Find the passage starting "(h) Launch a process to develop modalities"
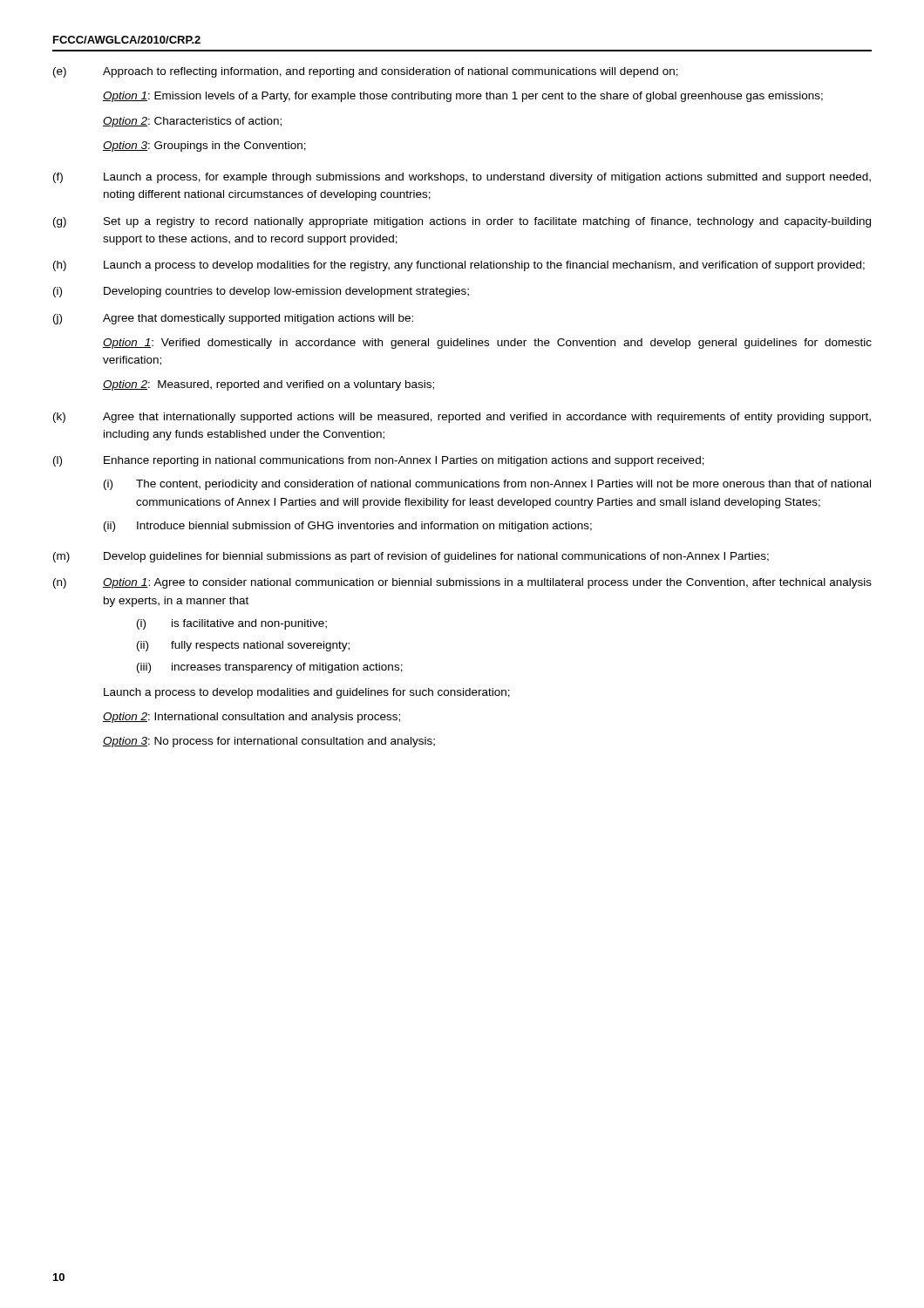Image resolution: width=924 pixels, height=1308 pixels. pos(462,265)
